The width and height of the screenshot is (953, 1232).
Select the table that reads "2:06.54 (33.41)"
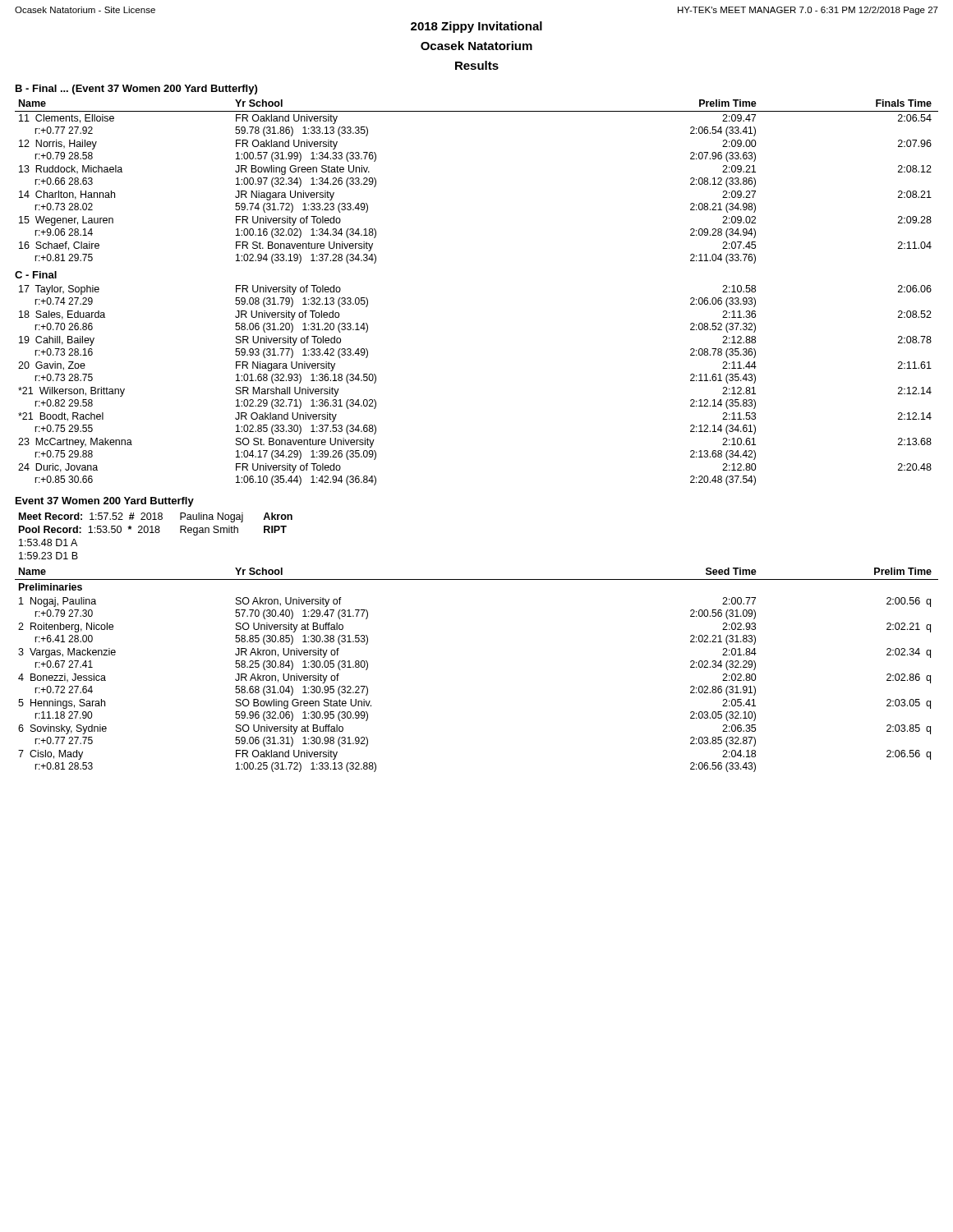[x=476, y=180]
